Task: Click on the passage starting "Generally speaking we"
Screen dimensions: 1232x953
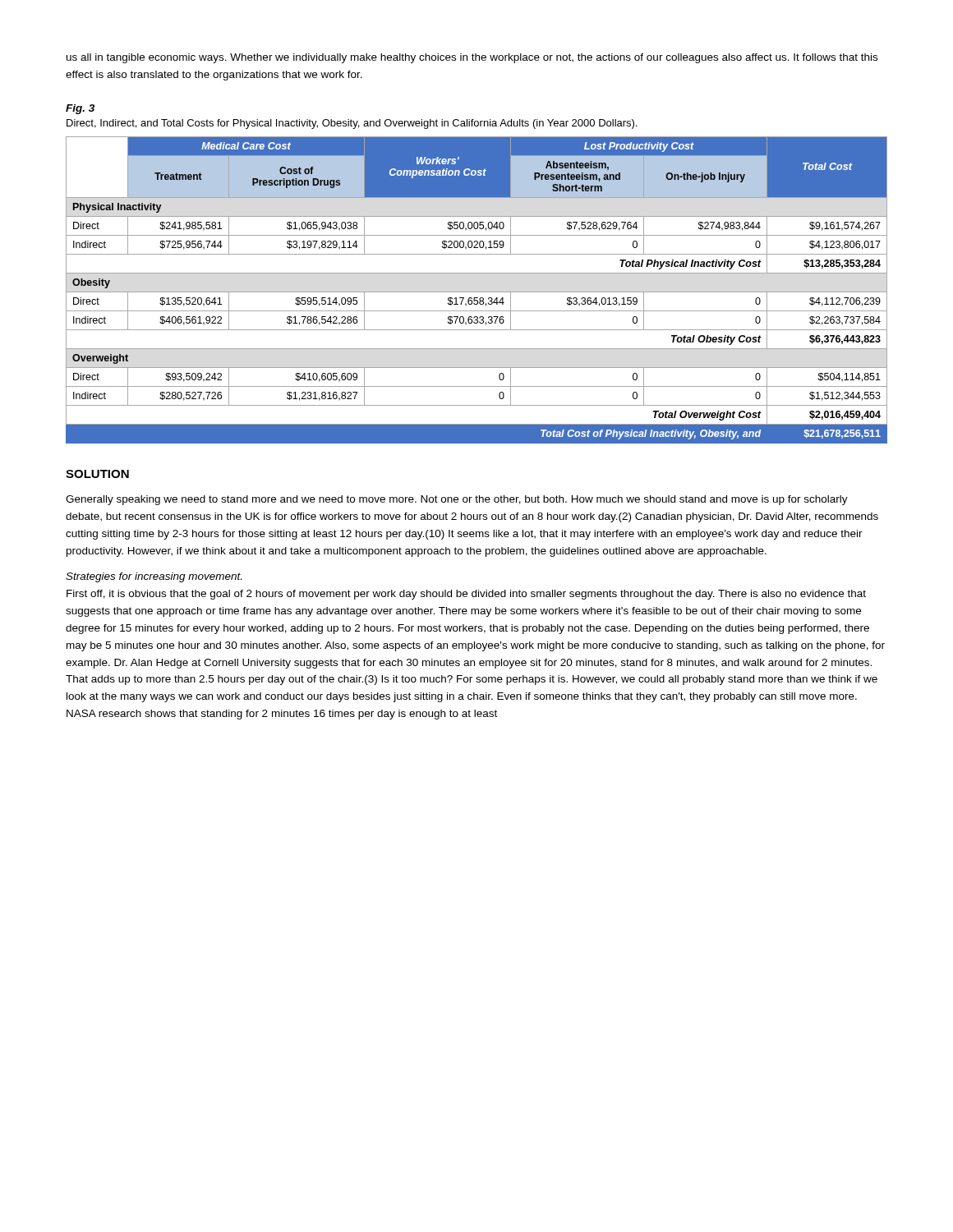Action: click(x=476, y=526)
